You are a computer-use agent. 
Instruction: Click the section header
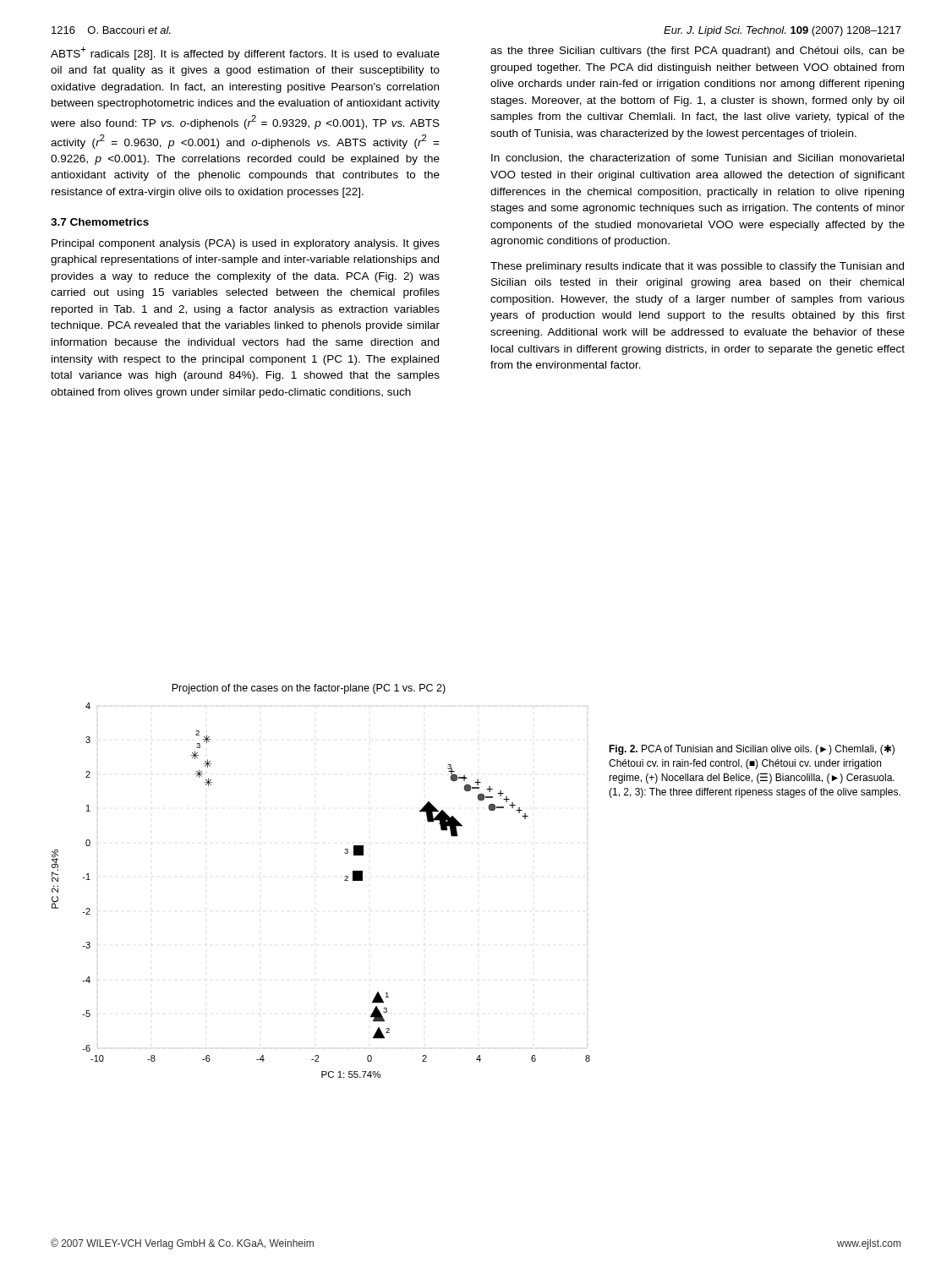(100, 222)
